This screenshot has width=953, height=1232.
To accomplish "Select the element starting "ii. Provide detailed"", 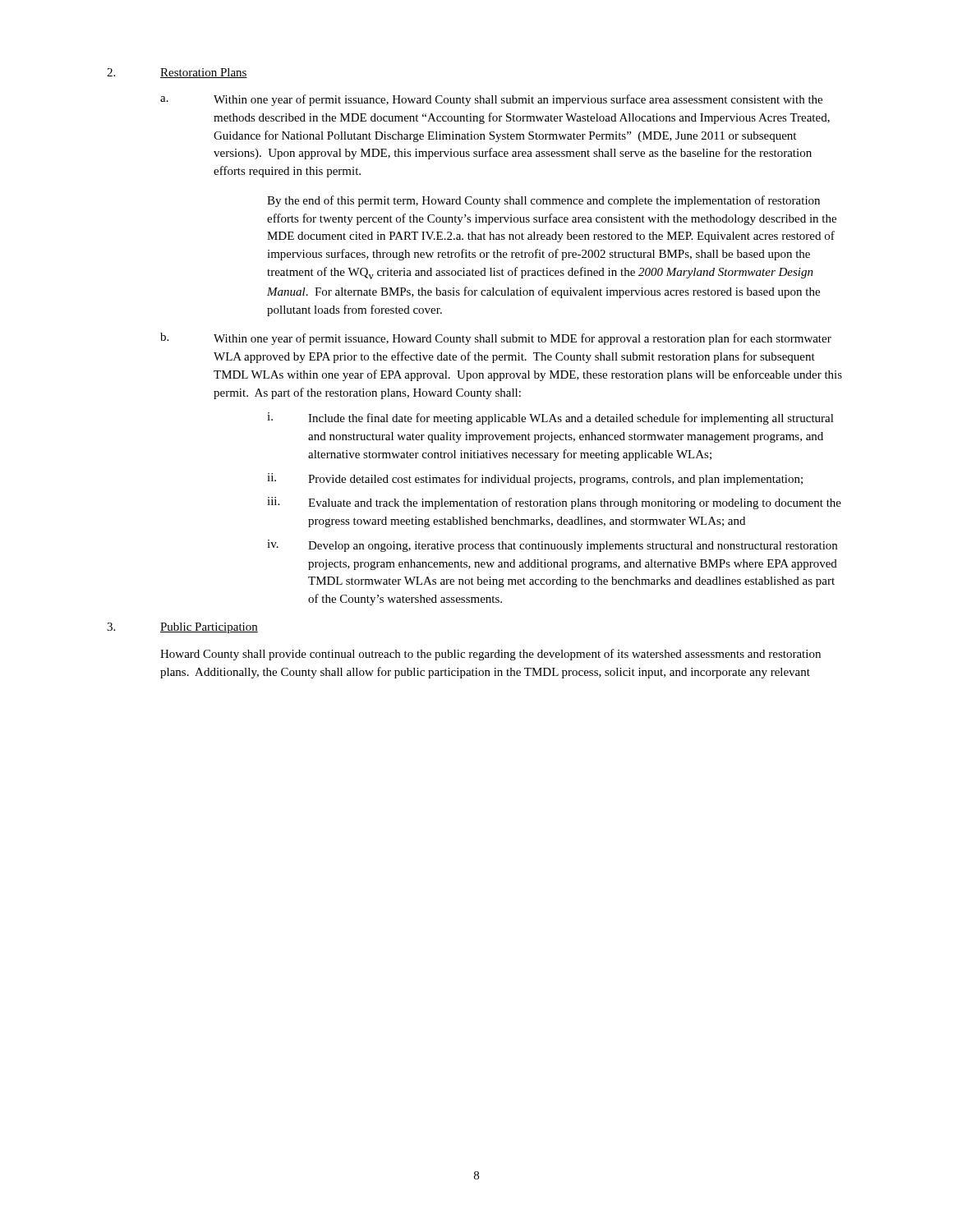I will point(557,479).
